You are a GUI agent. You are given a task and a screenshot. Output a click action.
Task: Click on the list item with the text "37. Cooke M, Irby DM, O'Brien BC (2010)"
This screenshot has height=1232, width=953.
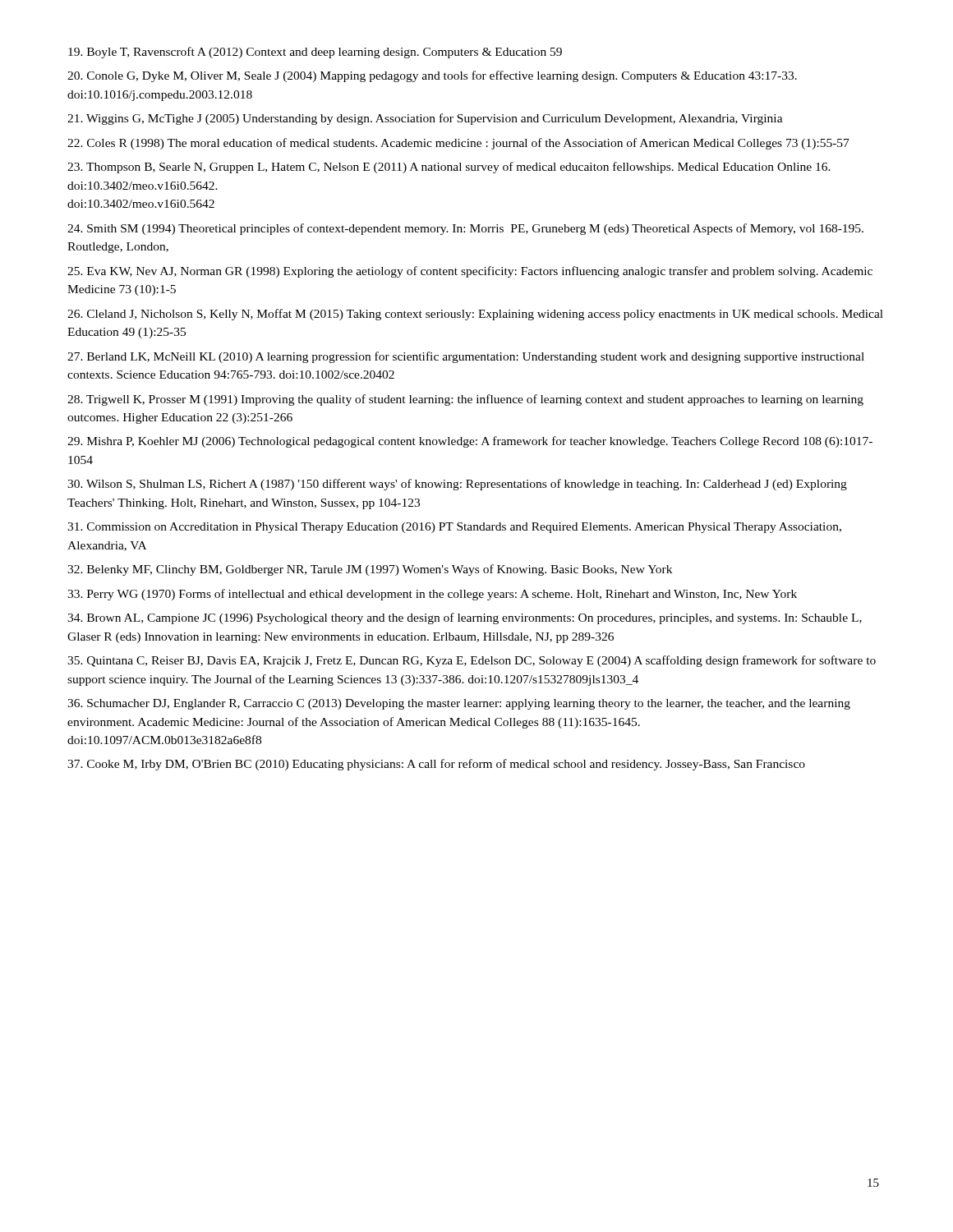(x=436, y=764)
